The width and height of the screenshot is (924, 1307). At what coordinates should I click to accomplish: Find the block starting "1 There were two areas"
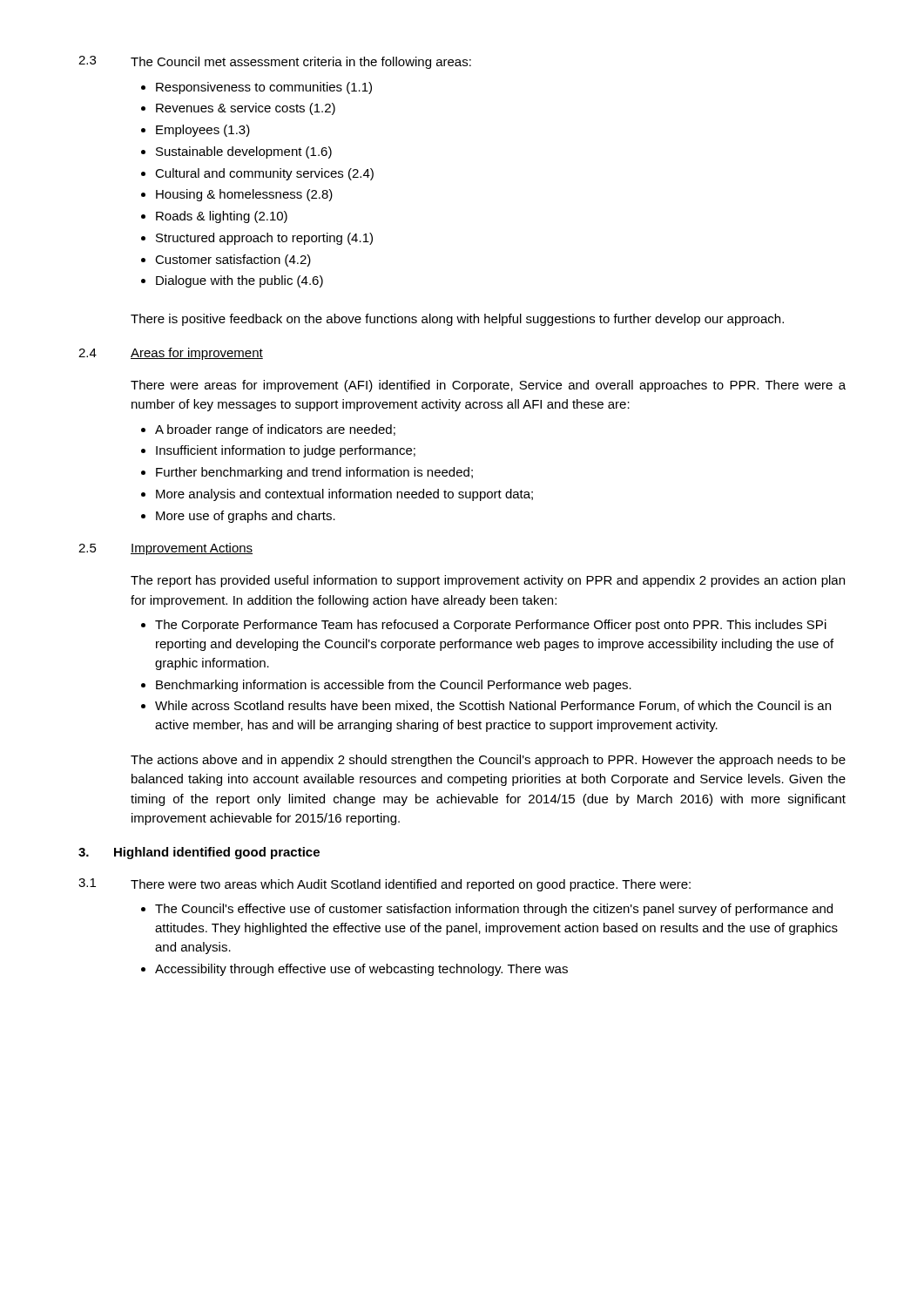tap(462, 928)
